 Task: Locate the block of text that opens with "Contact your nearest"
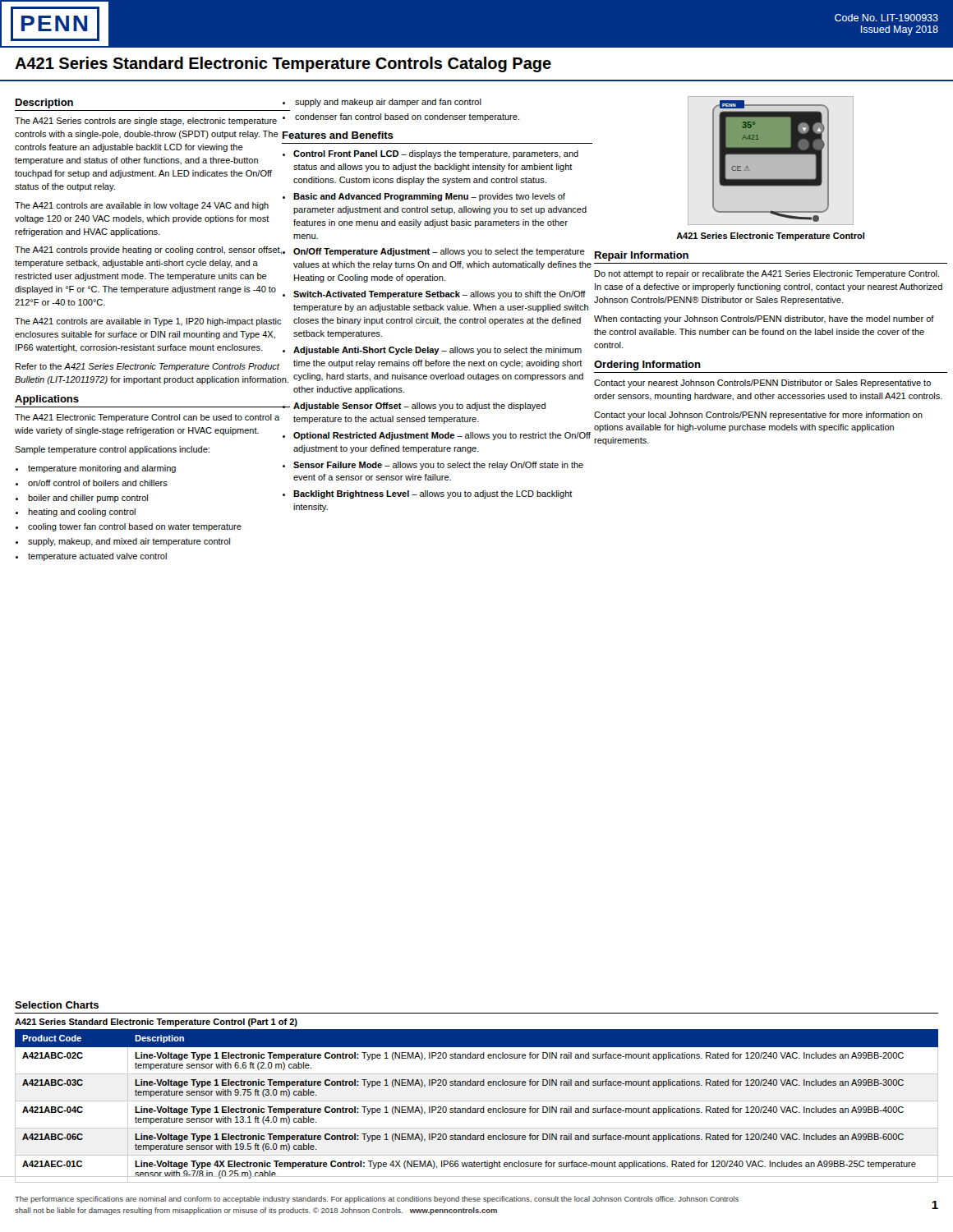click(768, 389)
